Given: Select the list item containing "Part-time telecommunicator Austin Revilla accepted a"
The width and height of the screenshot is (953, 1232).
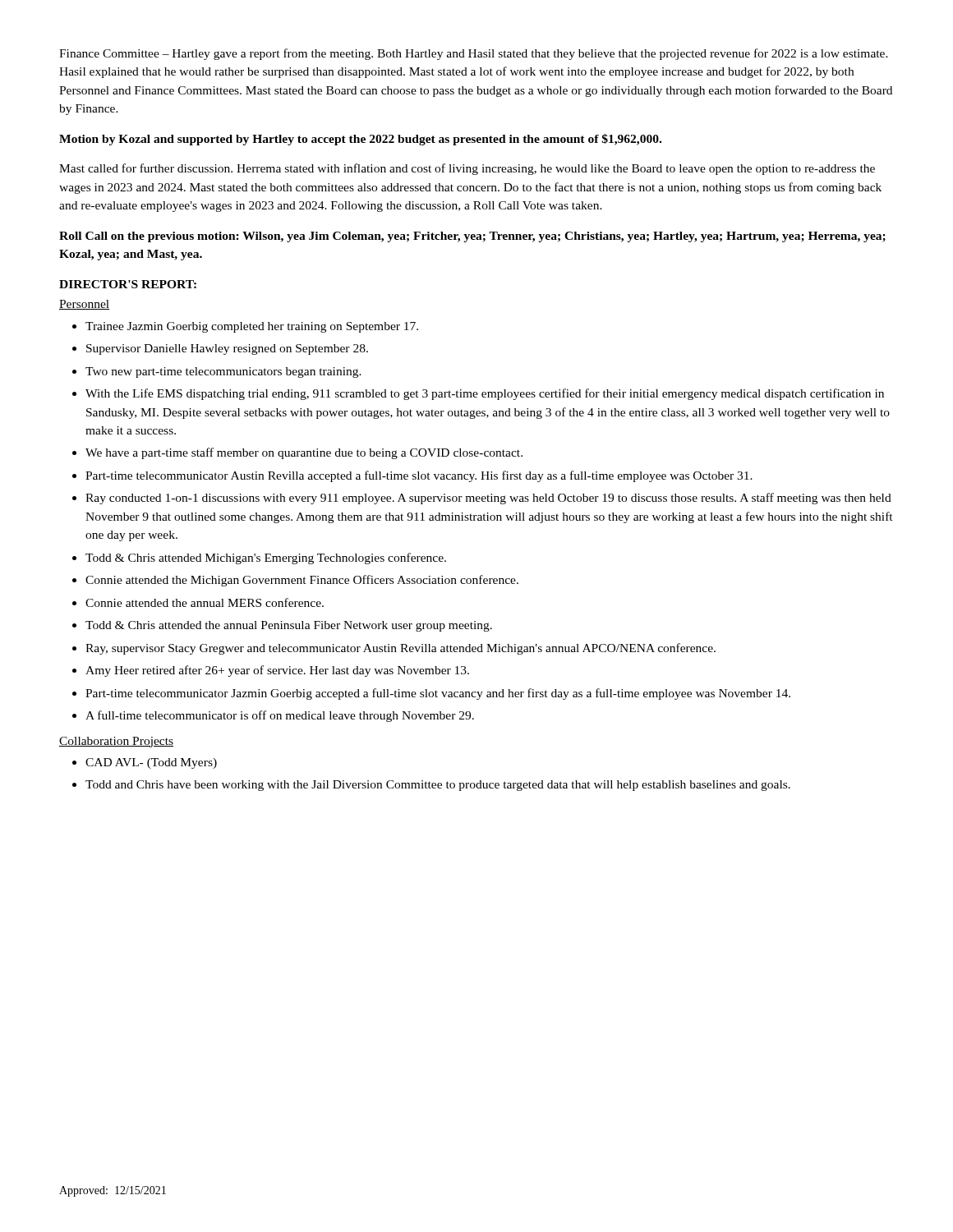Looking at the screenshot, I should [x=490, y=476].
